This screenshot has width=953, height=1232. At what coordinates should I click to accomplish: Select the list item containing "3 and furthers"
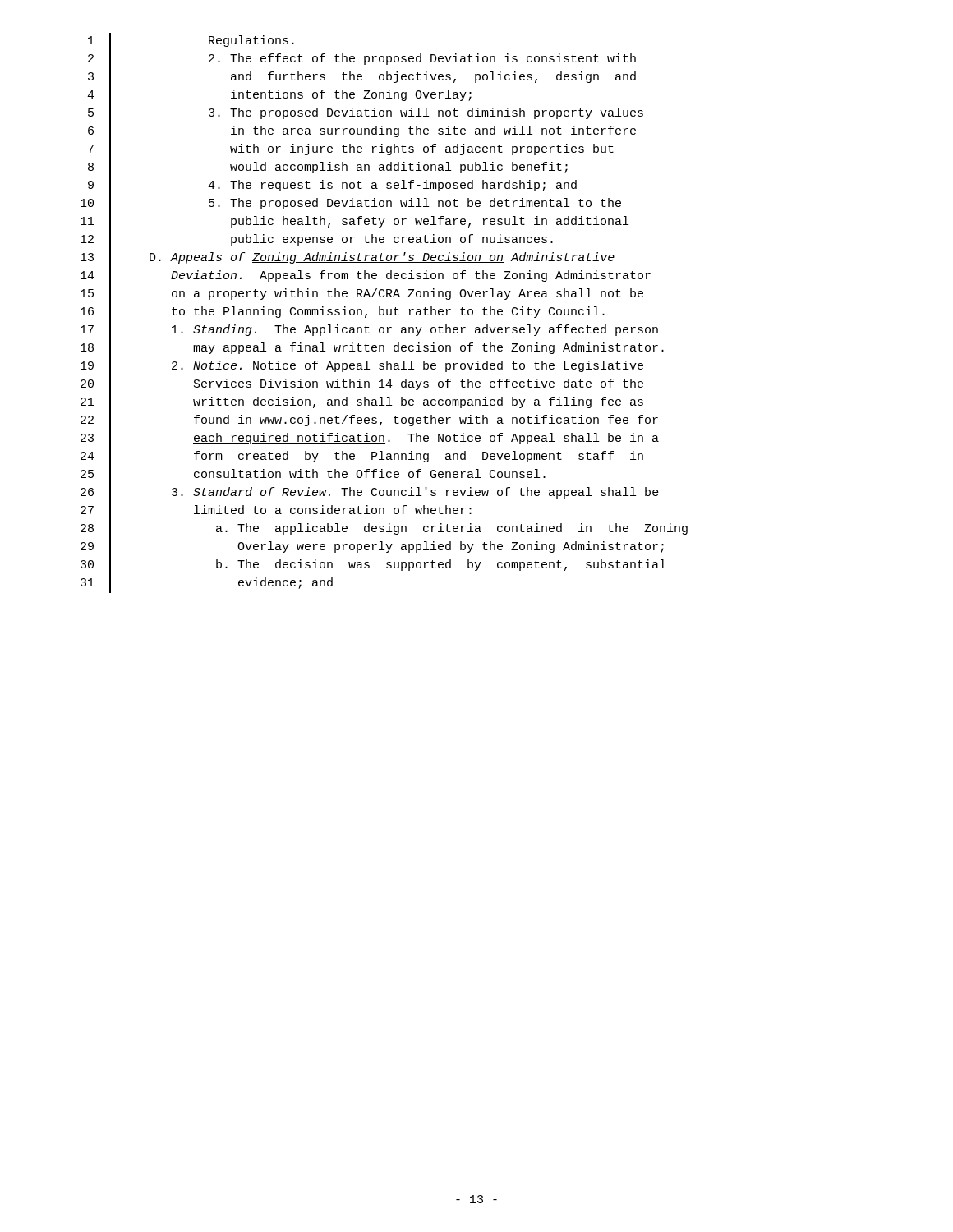(x=476, y=78)
